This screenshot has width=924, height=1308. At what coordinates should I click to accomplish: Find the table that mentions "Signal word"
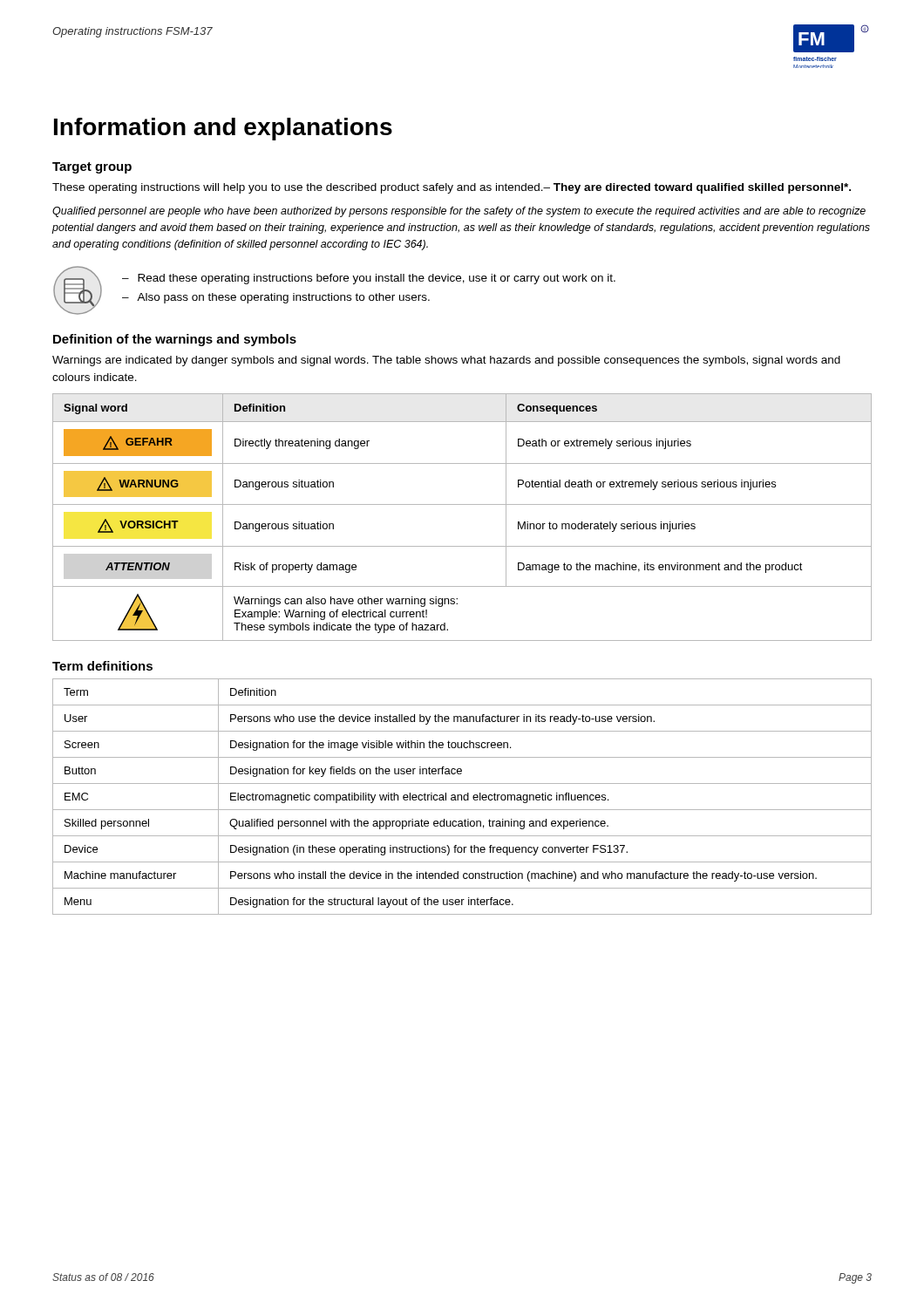[x=462, y=517]
